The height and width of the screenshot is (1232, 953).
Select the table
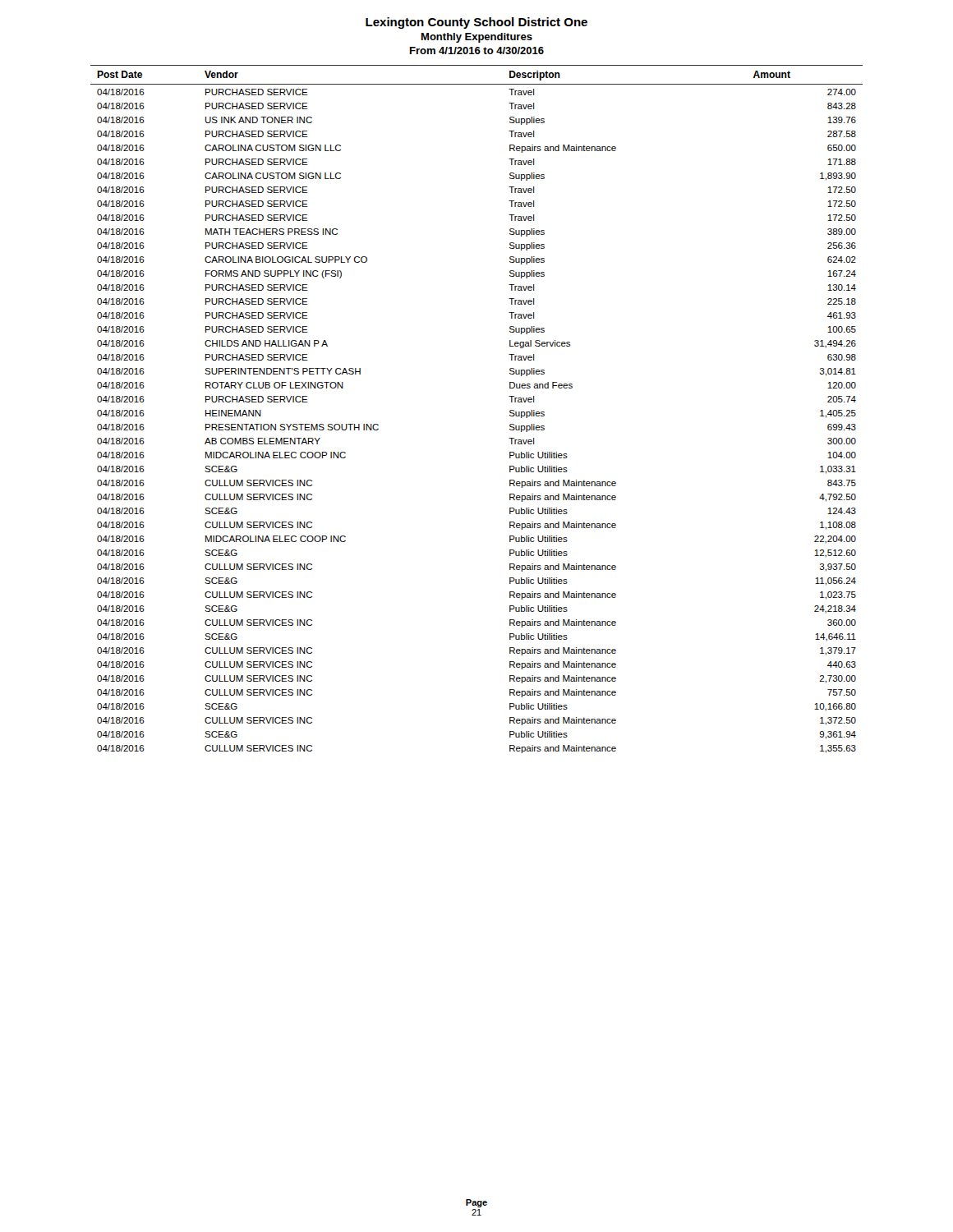tap(476, 410)
